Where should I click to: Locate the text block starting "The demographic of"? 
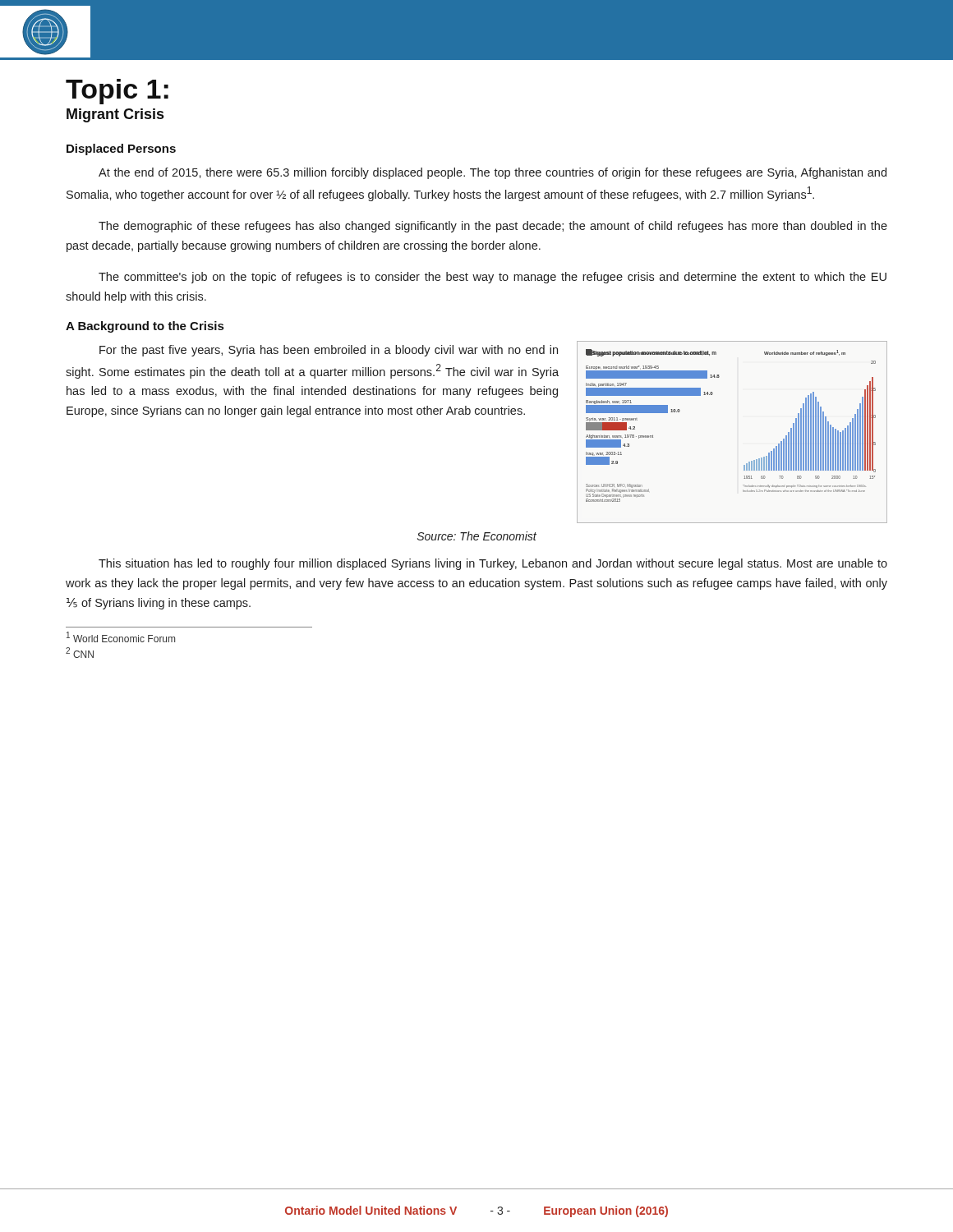tap(476, 236)
